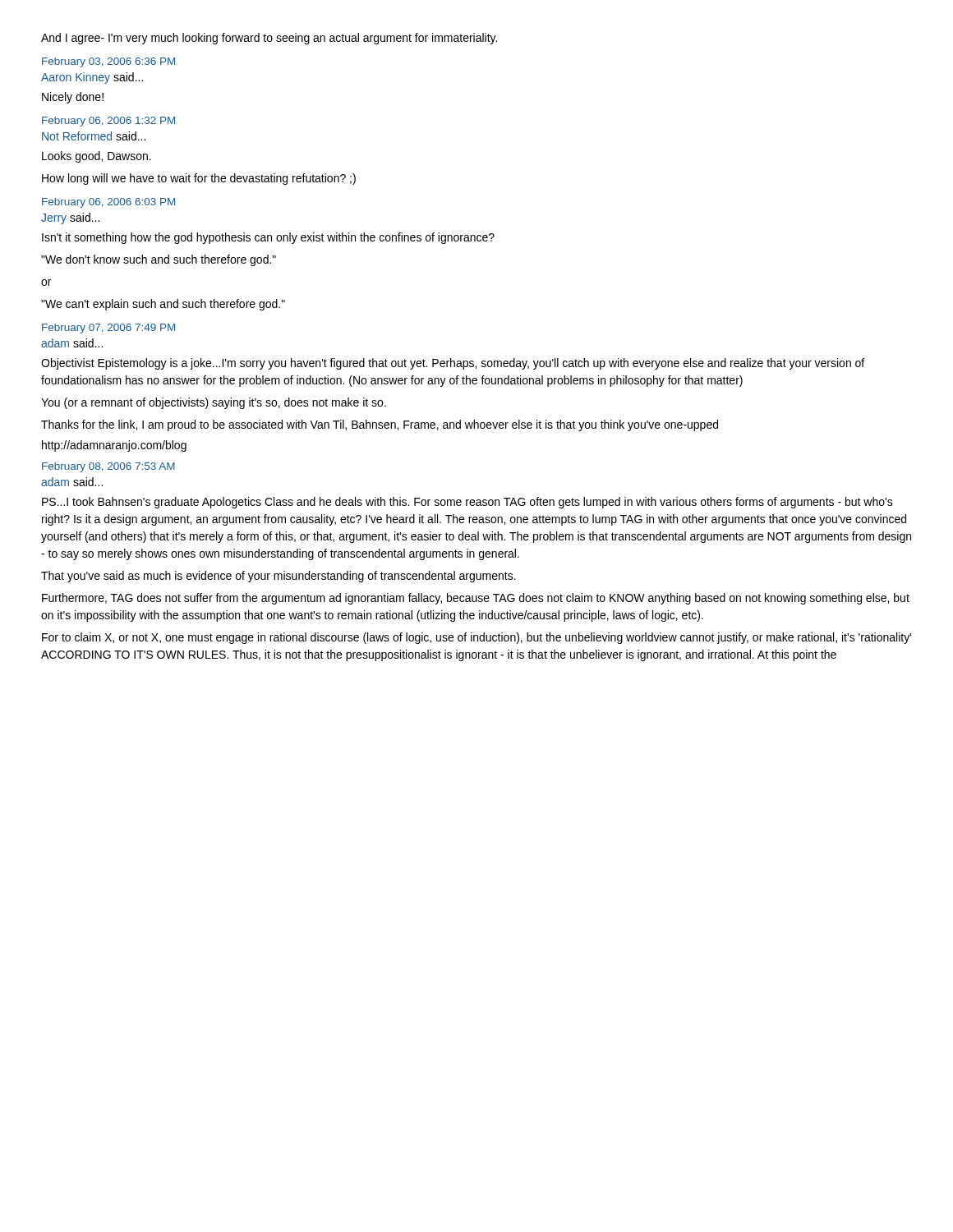Click where it says "Aaron Kinney said..."

tap(93, 77)
